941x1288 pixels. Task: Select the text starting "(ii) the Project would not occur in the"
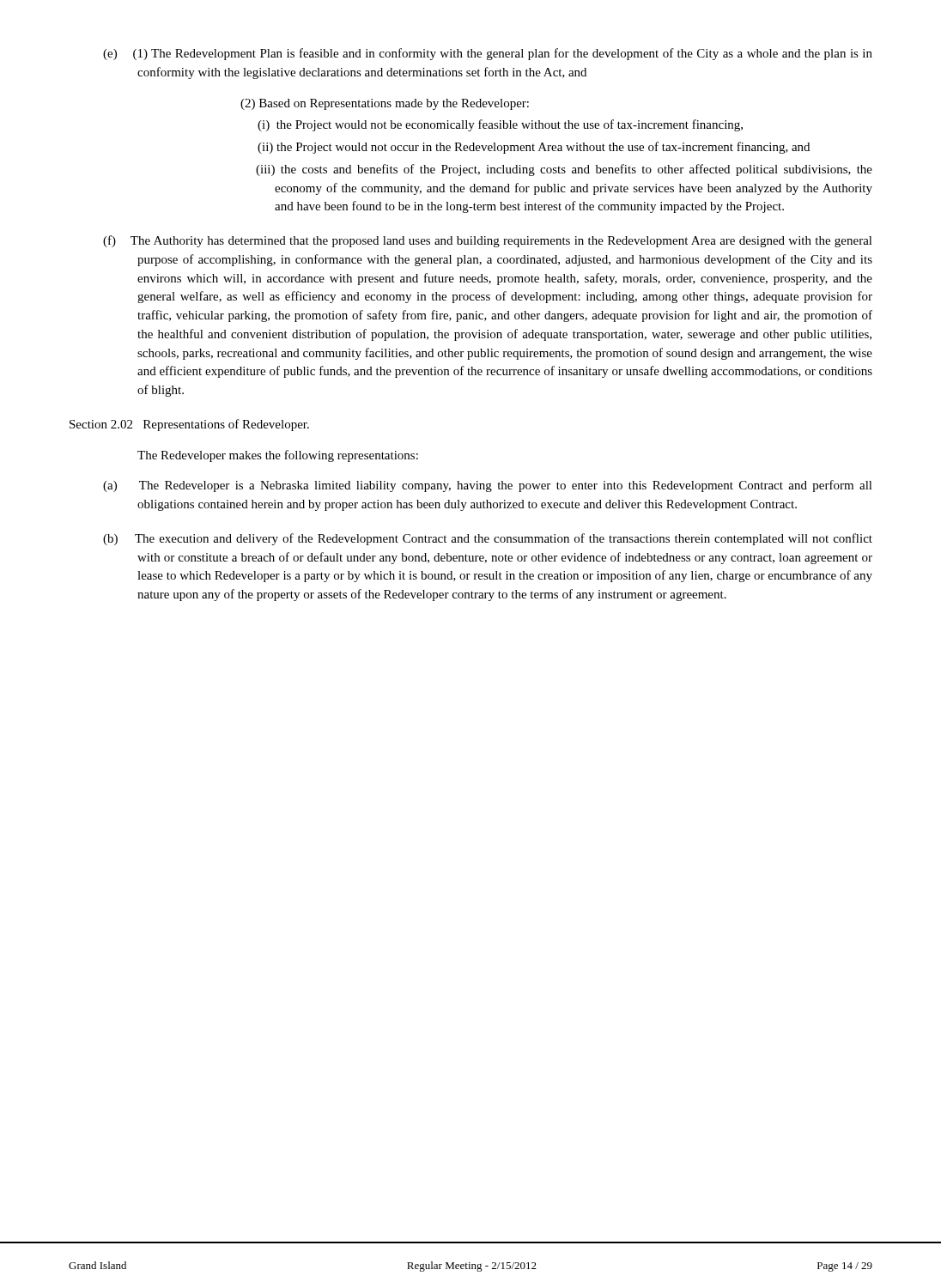[x=556, y=148]
